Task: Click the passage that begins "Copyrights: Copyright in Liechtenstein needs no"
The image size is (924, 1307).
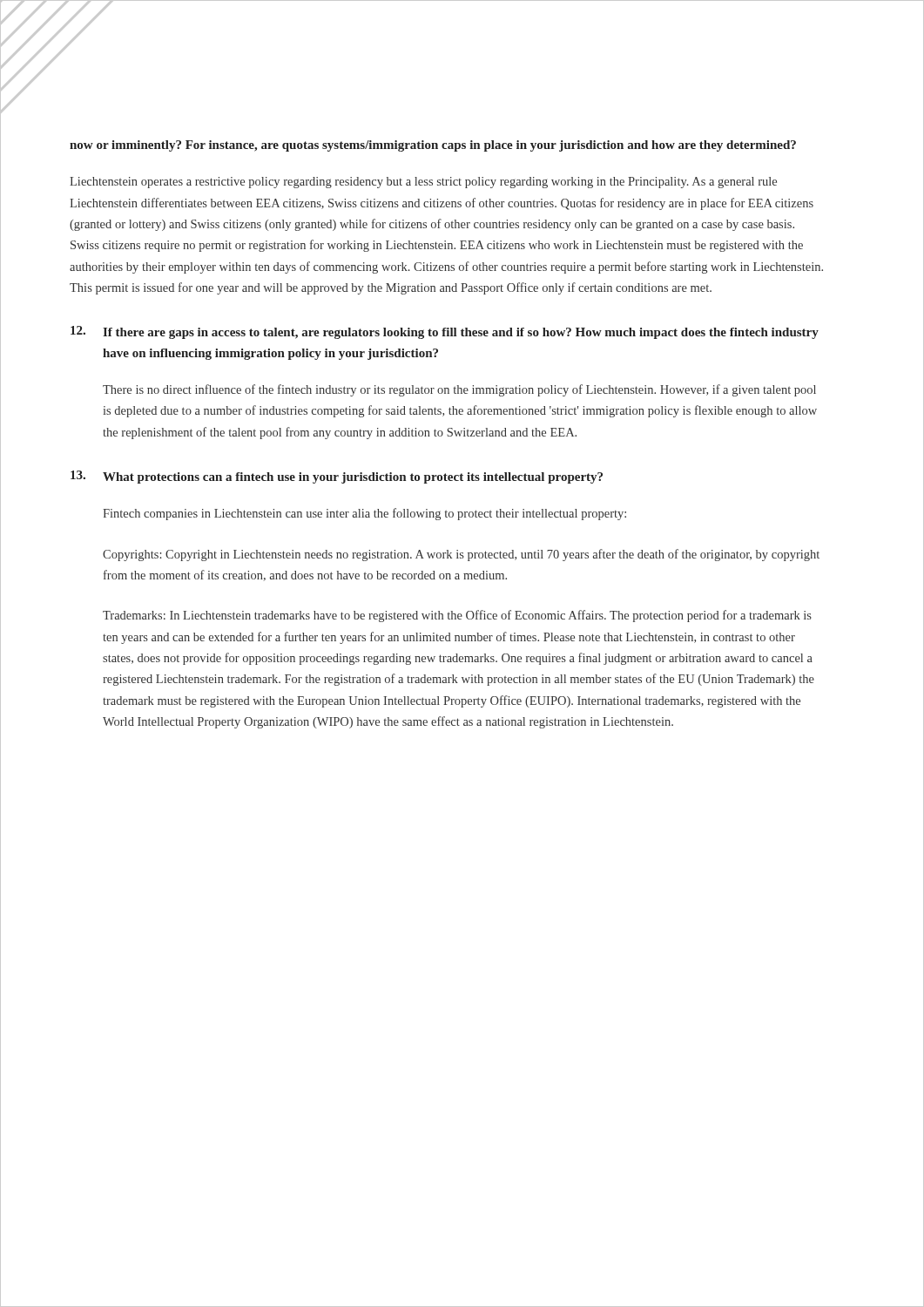Action: click(461, 564)
